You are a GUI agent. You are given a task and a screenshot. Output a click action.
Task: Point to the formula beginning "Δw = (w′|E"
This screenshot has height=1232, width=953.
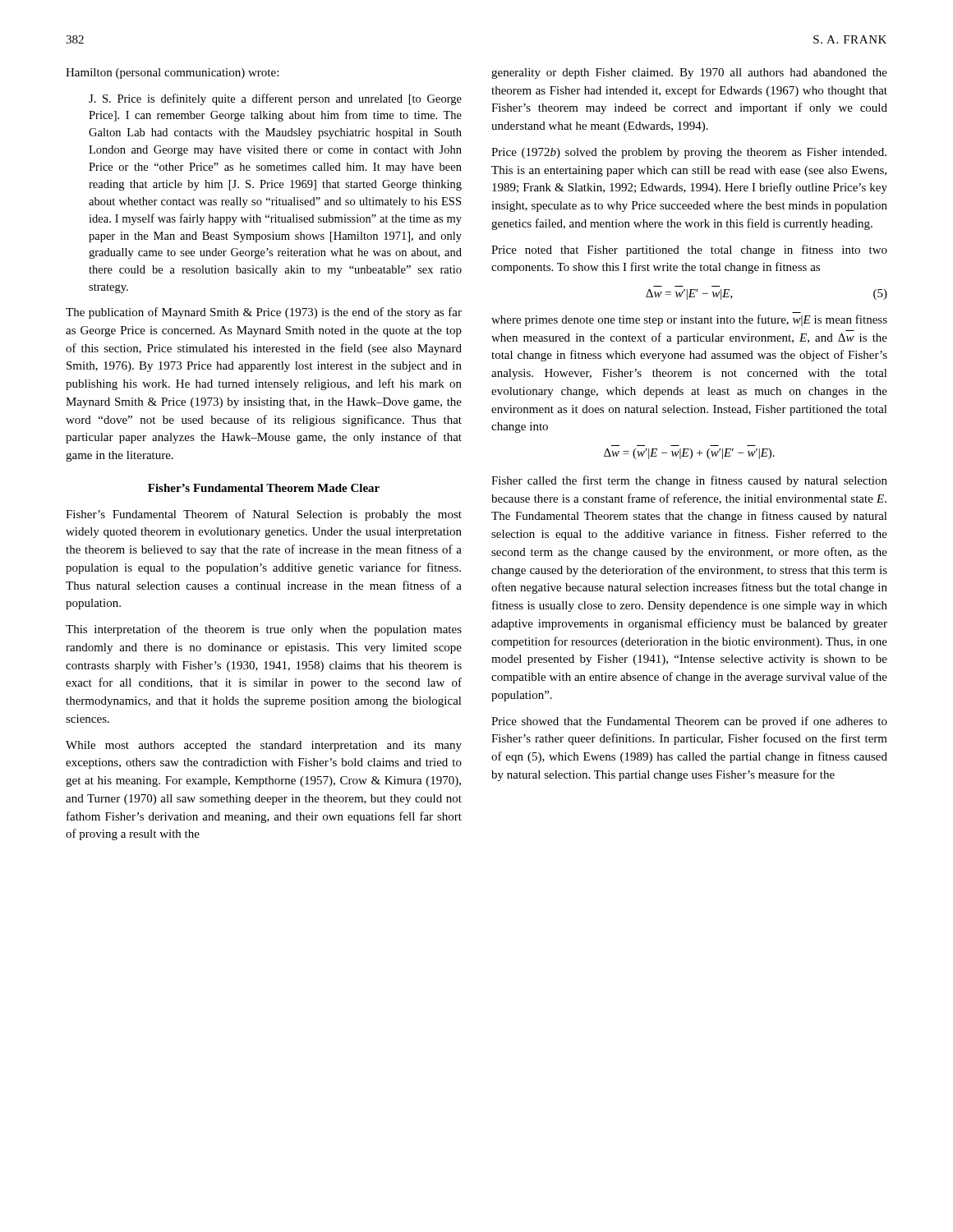(689, 453)
